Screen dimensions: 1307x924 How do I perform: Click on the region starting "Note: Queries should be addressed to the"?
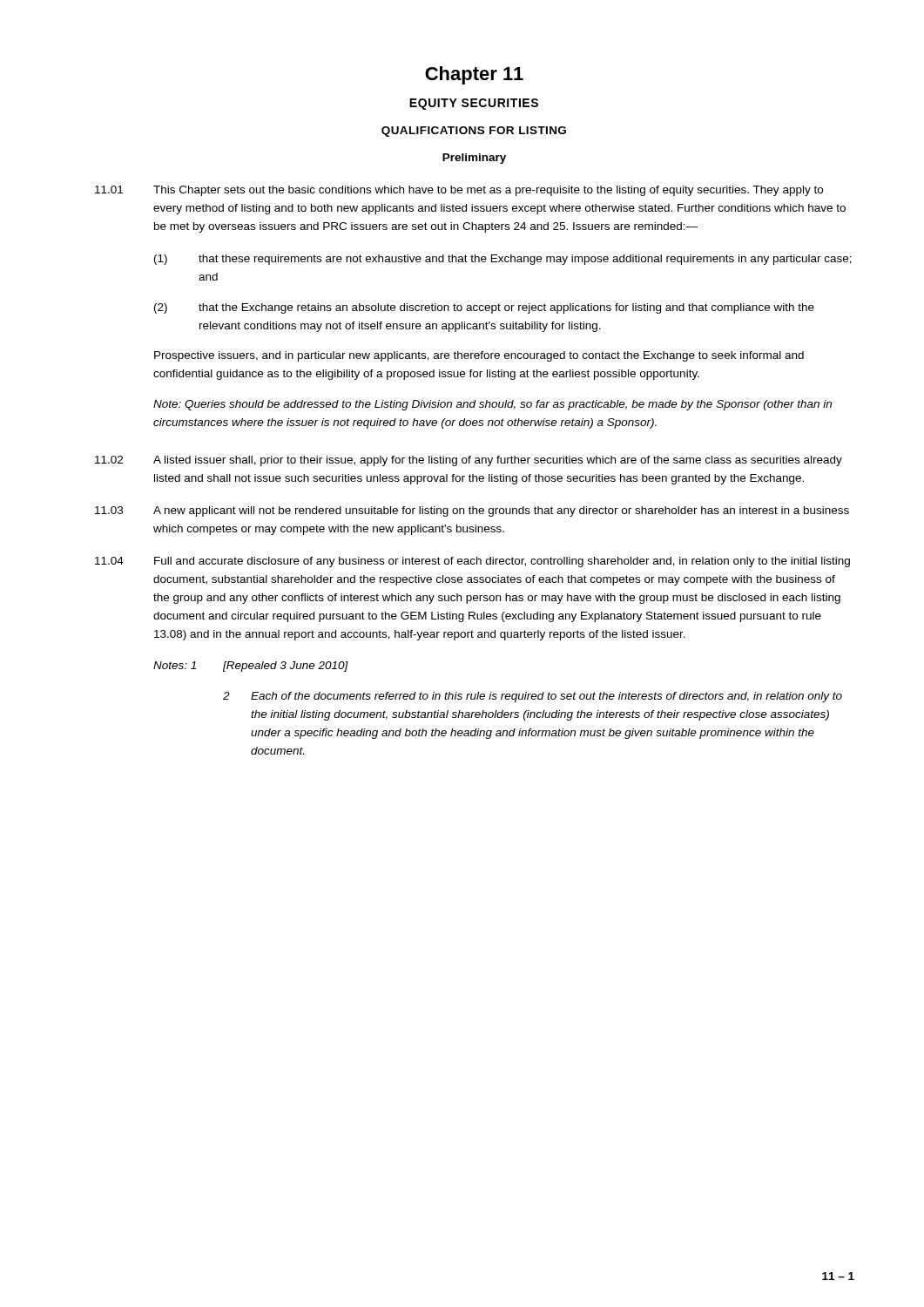coord(504,414)
